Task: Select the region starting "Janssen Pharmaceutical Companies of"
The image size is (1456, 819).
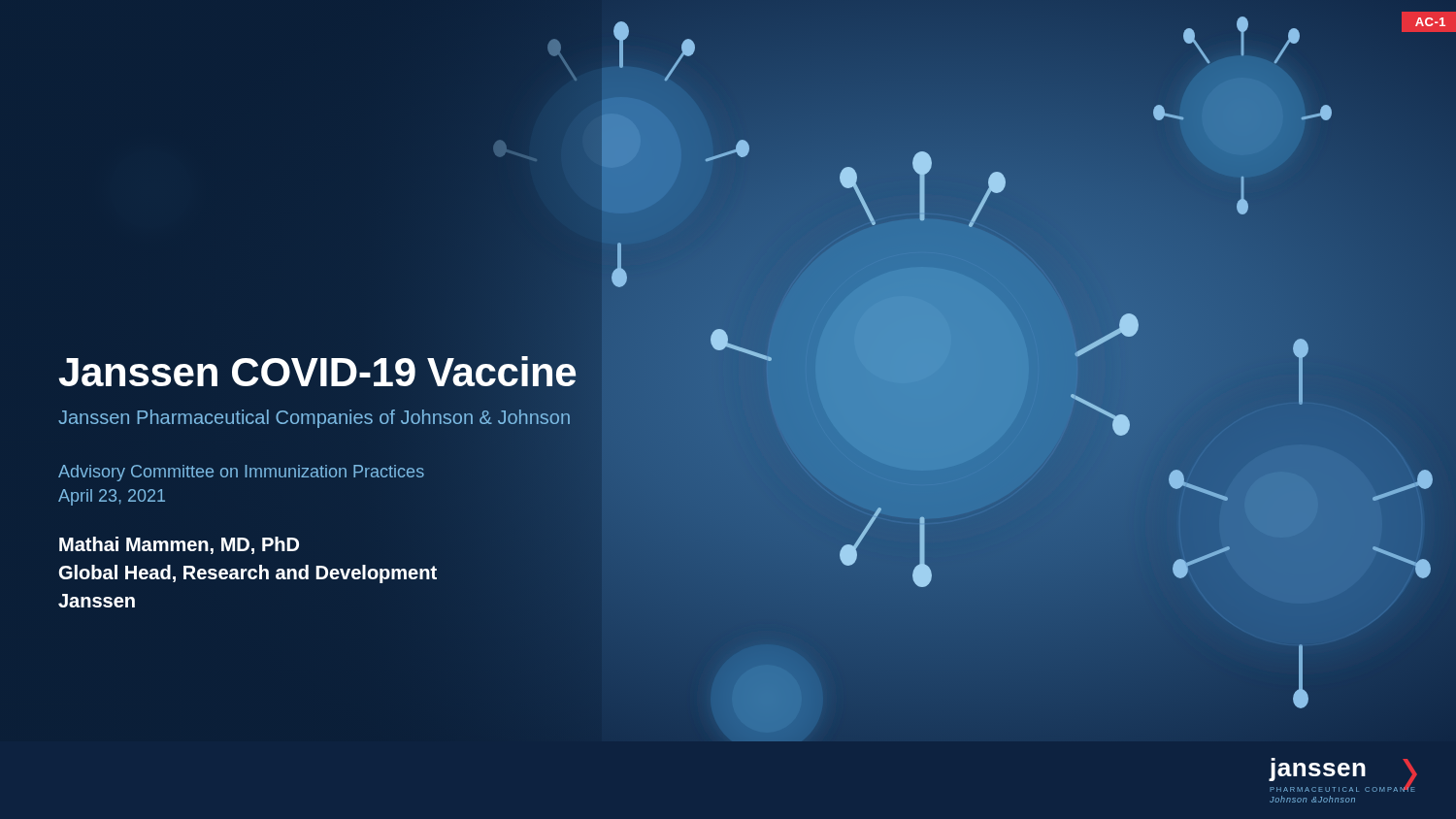Action: coord(340,418)
